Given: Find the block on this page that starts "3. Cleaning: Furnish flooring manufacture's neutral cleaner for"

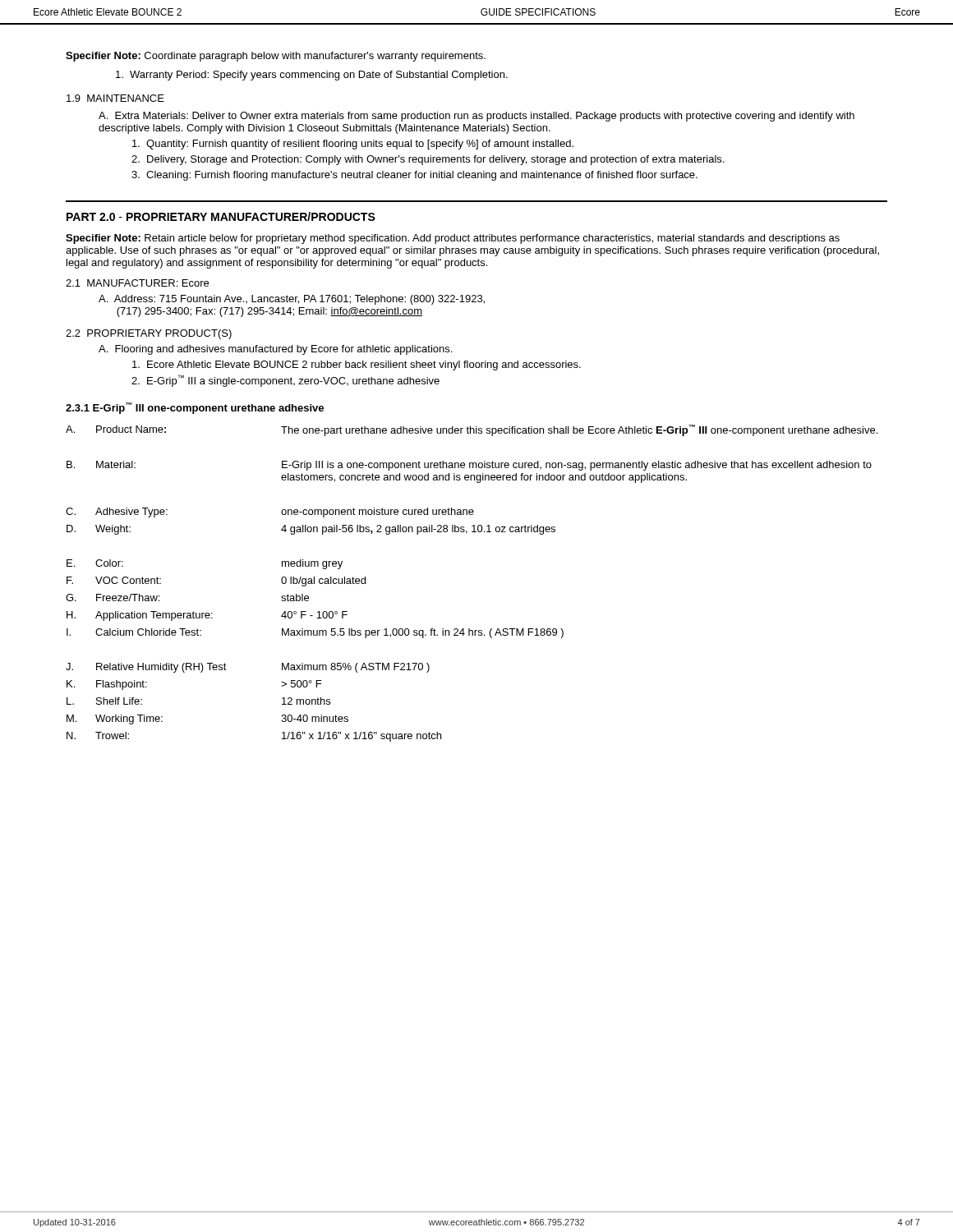Looking at the screenshot, I should click(x=415, y=175).
